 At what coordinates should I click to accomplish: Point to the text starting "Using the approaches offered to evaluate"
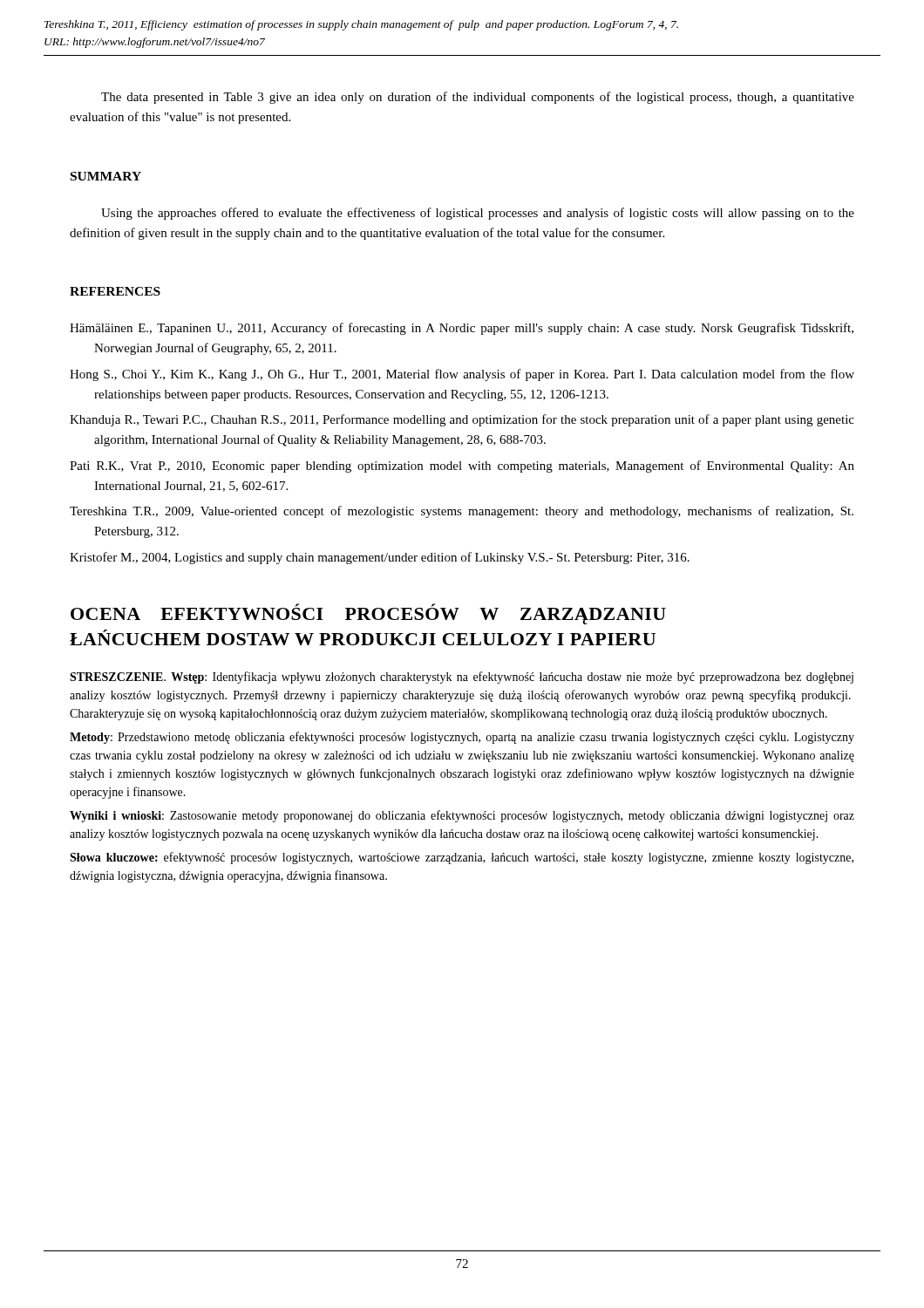(462, 222)
